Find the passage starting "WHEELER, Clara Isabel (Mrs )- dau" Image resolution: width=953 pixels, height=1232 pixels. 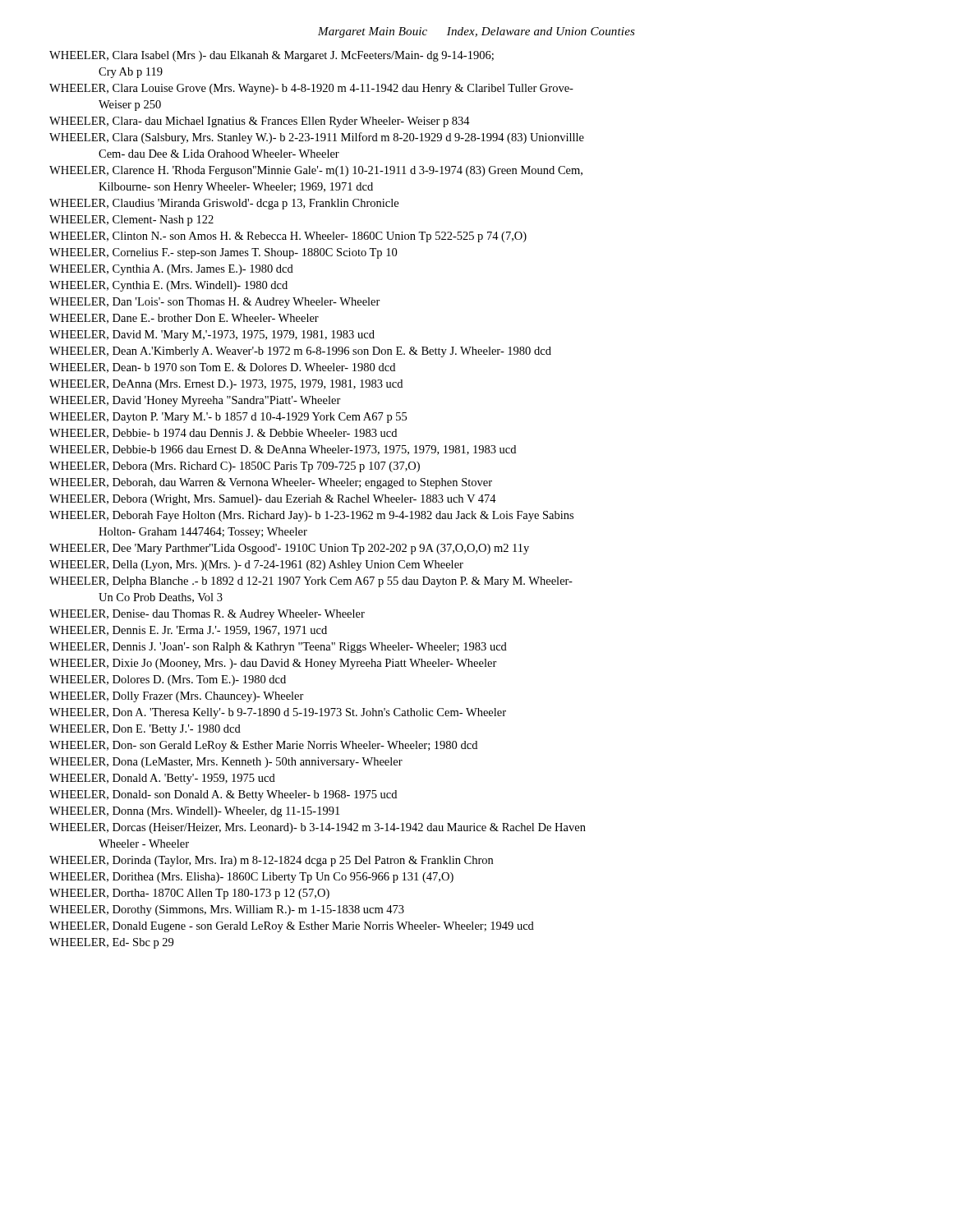coord(272,63)
